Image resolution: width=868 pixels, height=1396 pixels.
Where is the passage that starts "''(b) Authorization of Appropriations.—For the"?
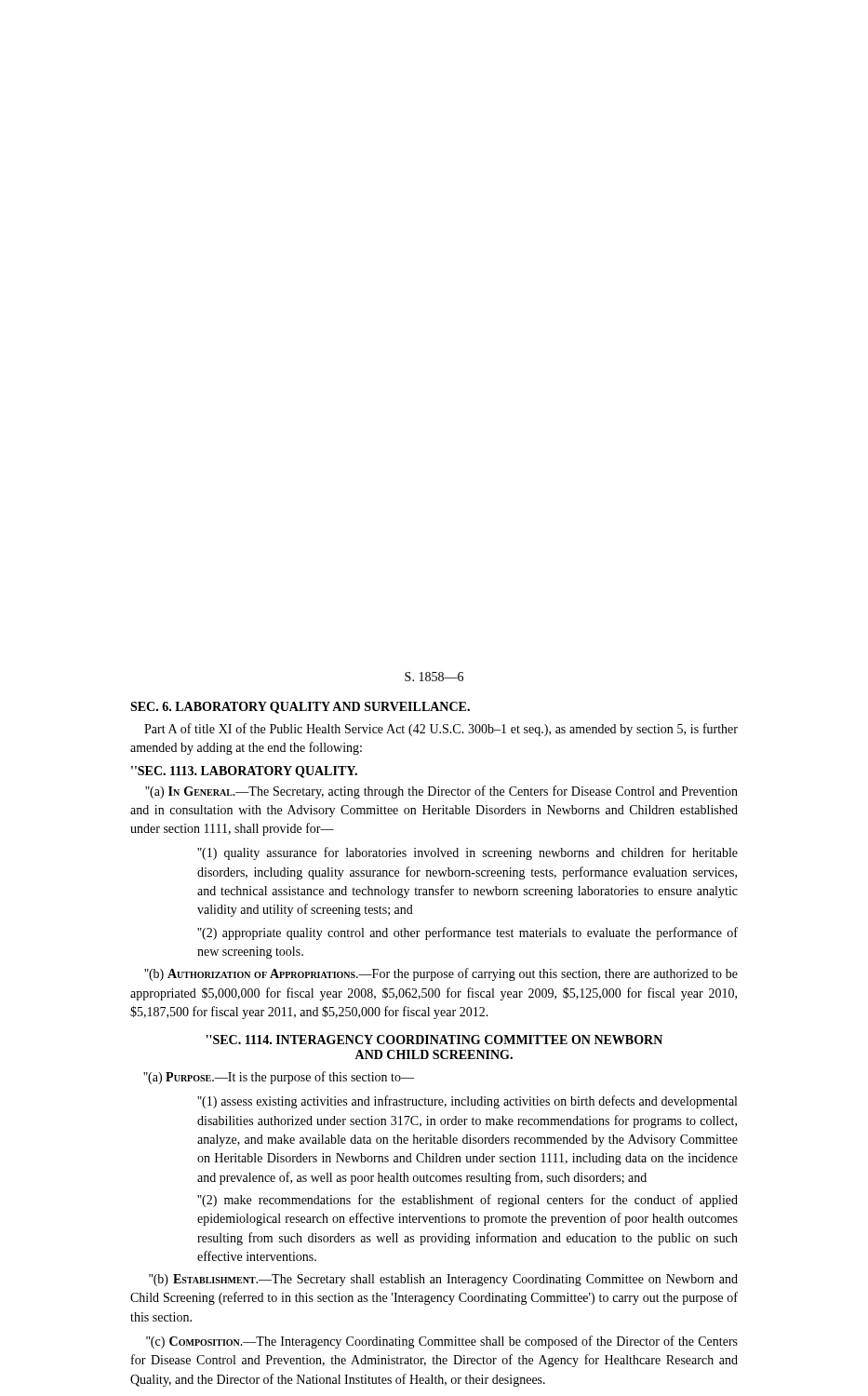(434, 993)
